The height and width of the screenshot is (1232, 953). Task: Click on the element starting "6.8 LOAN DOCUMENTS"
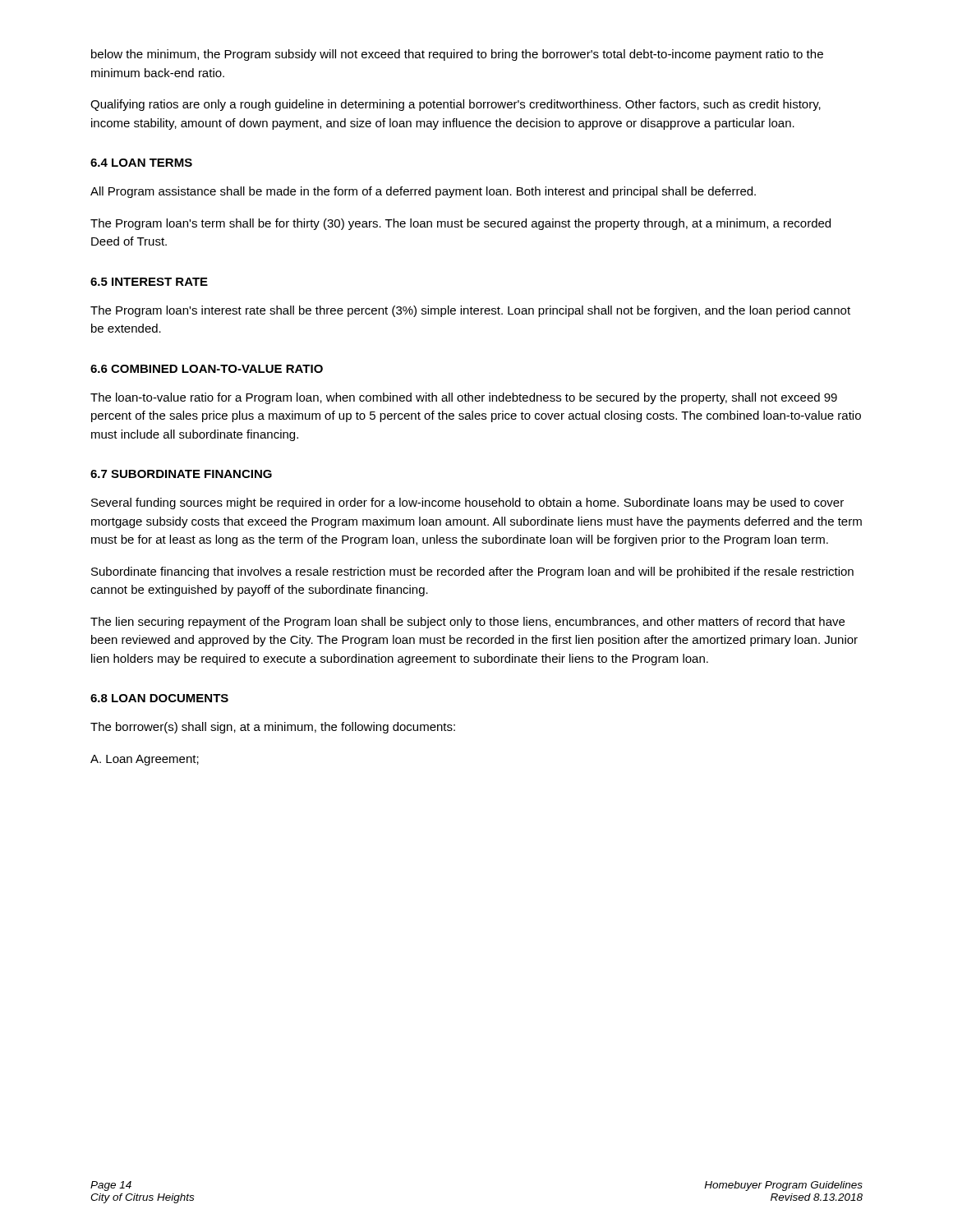point(160,698)
